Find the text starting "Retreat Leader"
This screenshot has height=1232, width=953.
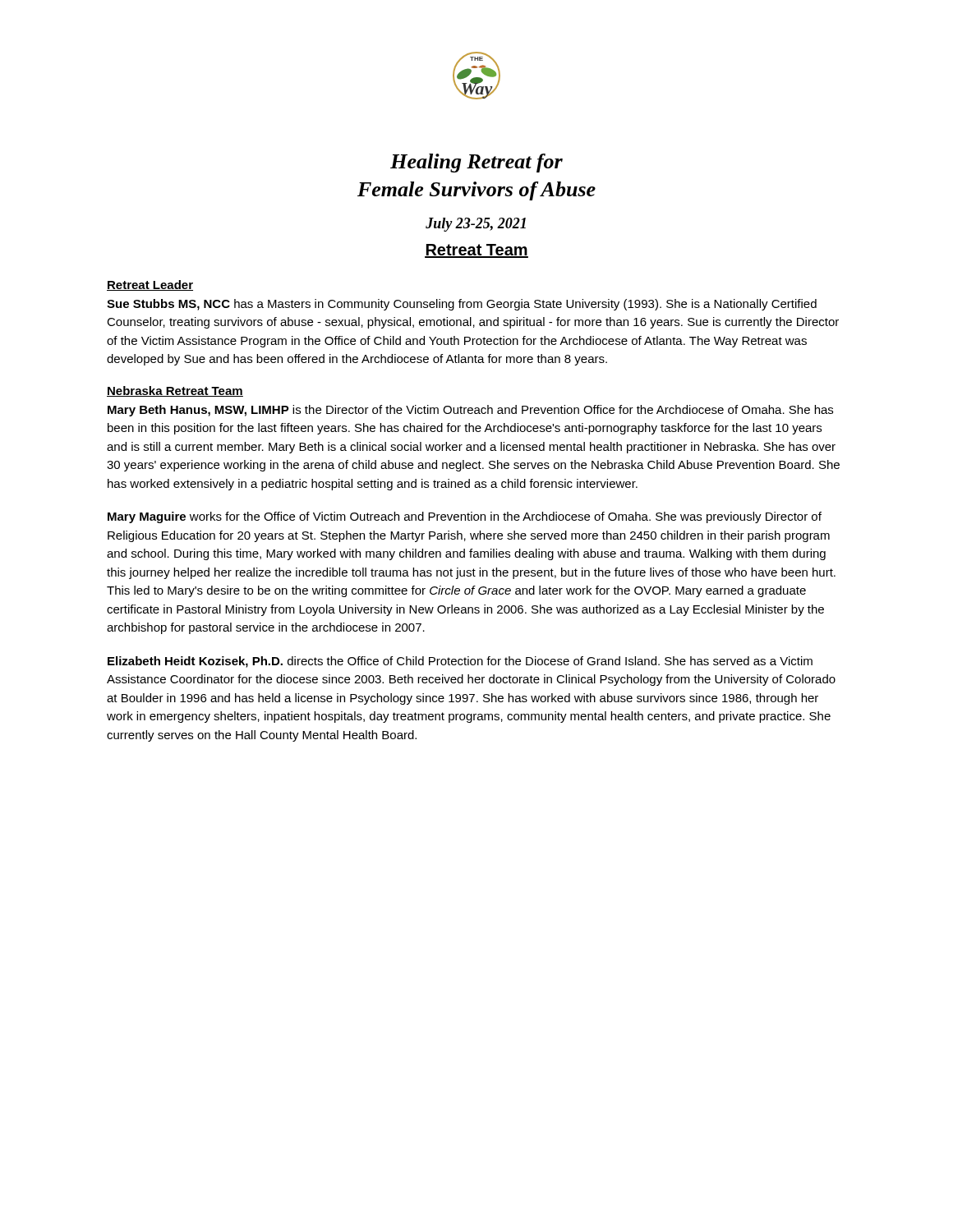click(150, 285)
